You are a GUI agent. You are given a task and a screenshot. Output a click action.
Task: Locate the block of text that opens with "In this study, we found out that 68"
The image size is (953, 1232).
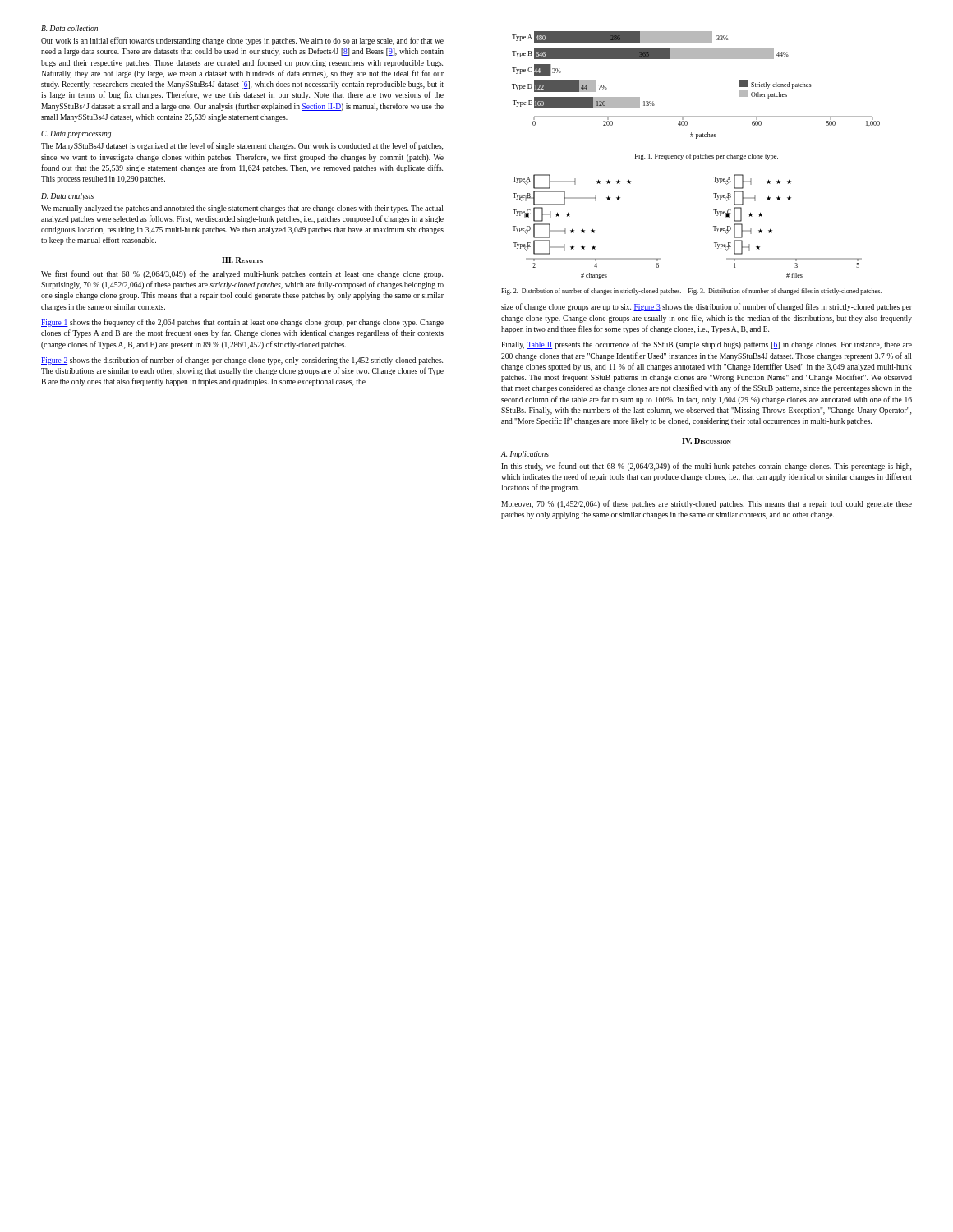[707, 477]
